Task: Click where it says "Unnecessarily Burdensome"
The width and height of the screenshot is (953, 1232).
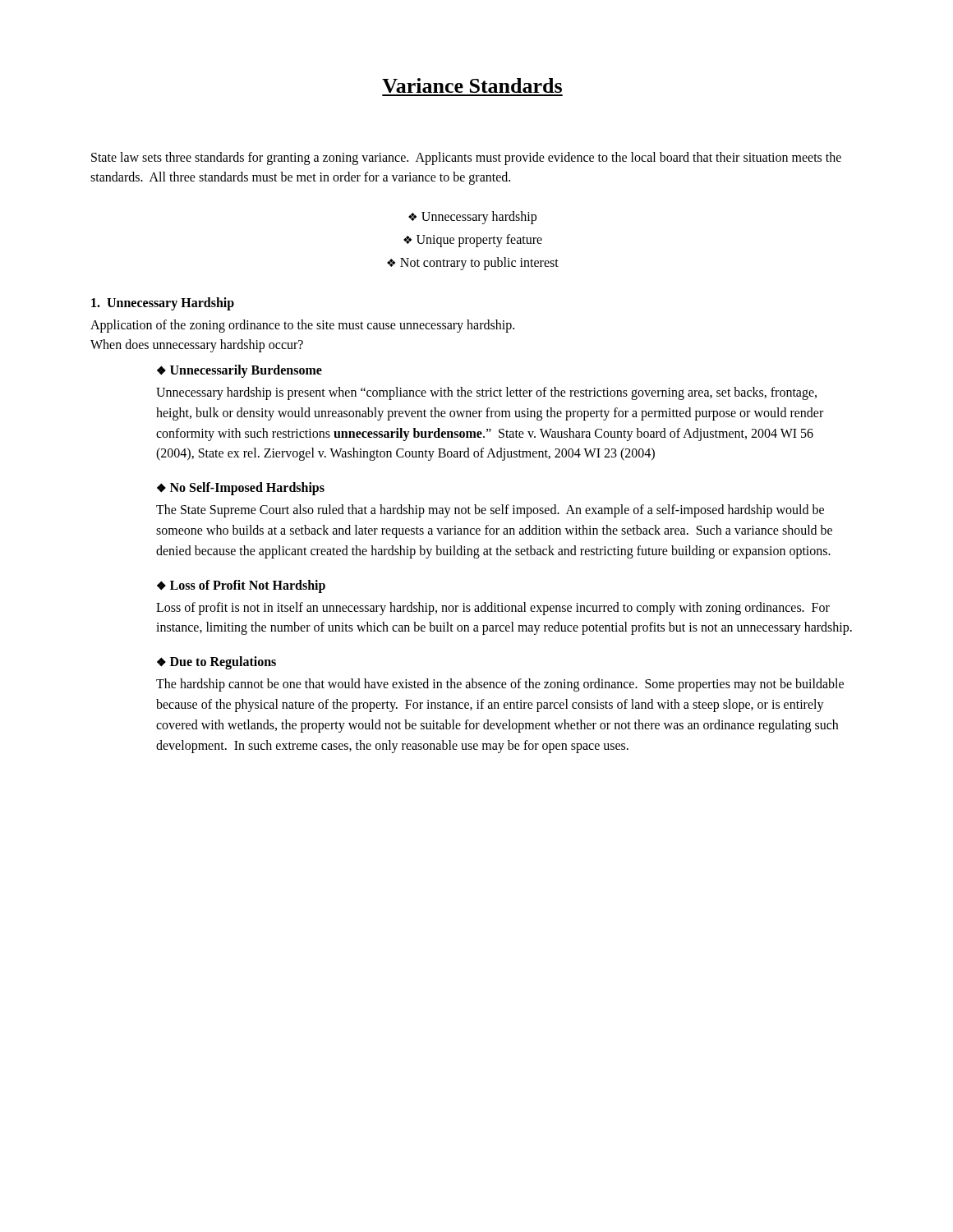Action: click(x=246, y=370)
